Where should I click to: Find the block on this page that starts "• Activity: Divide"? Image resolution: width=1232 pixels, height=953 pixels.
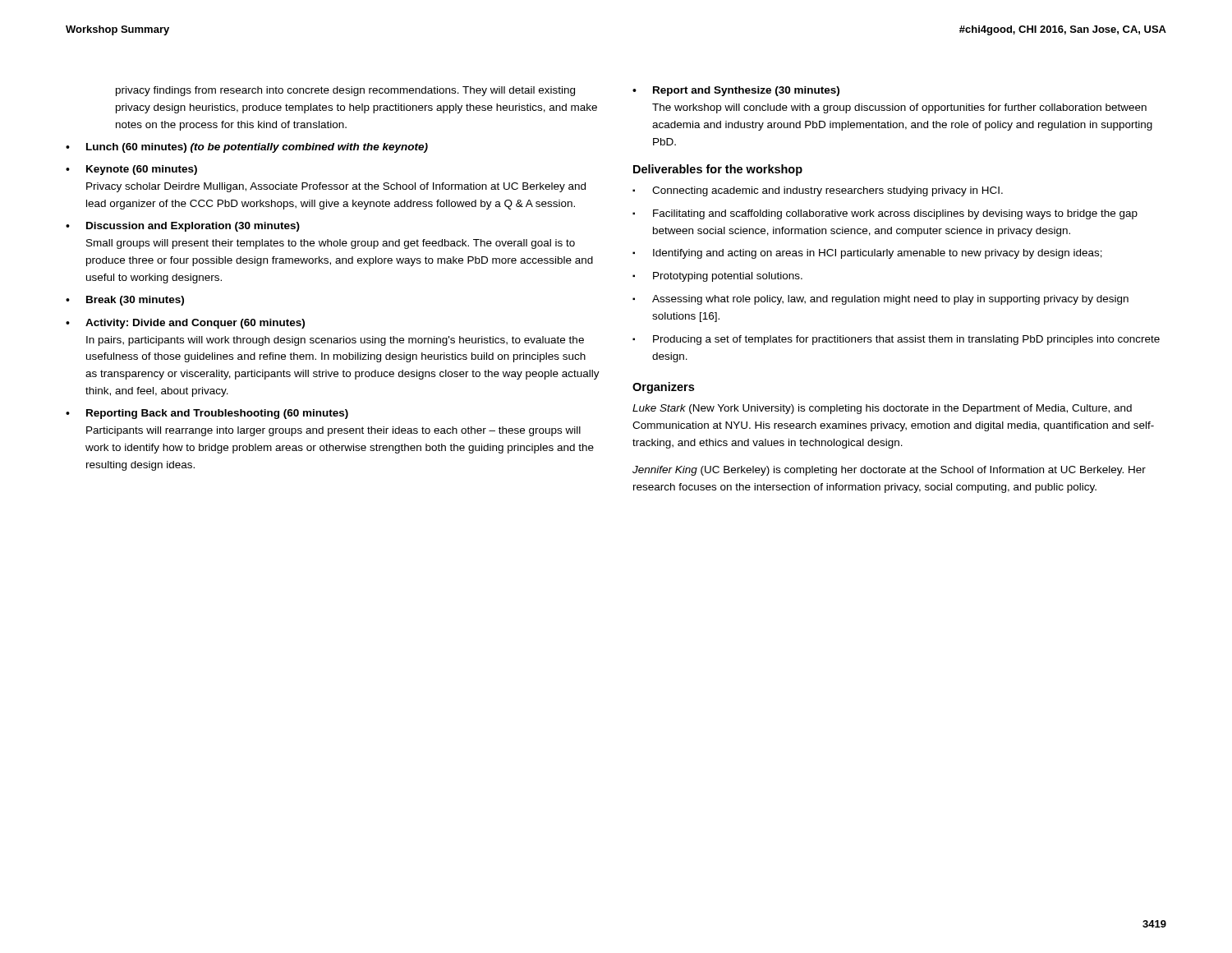[x=333, y=357]
